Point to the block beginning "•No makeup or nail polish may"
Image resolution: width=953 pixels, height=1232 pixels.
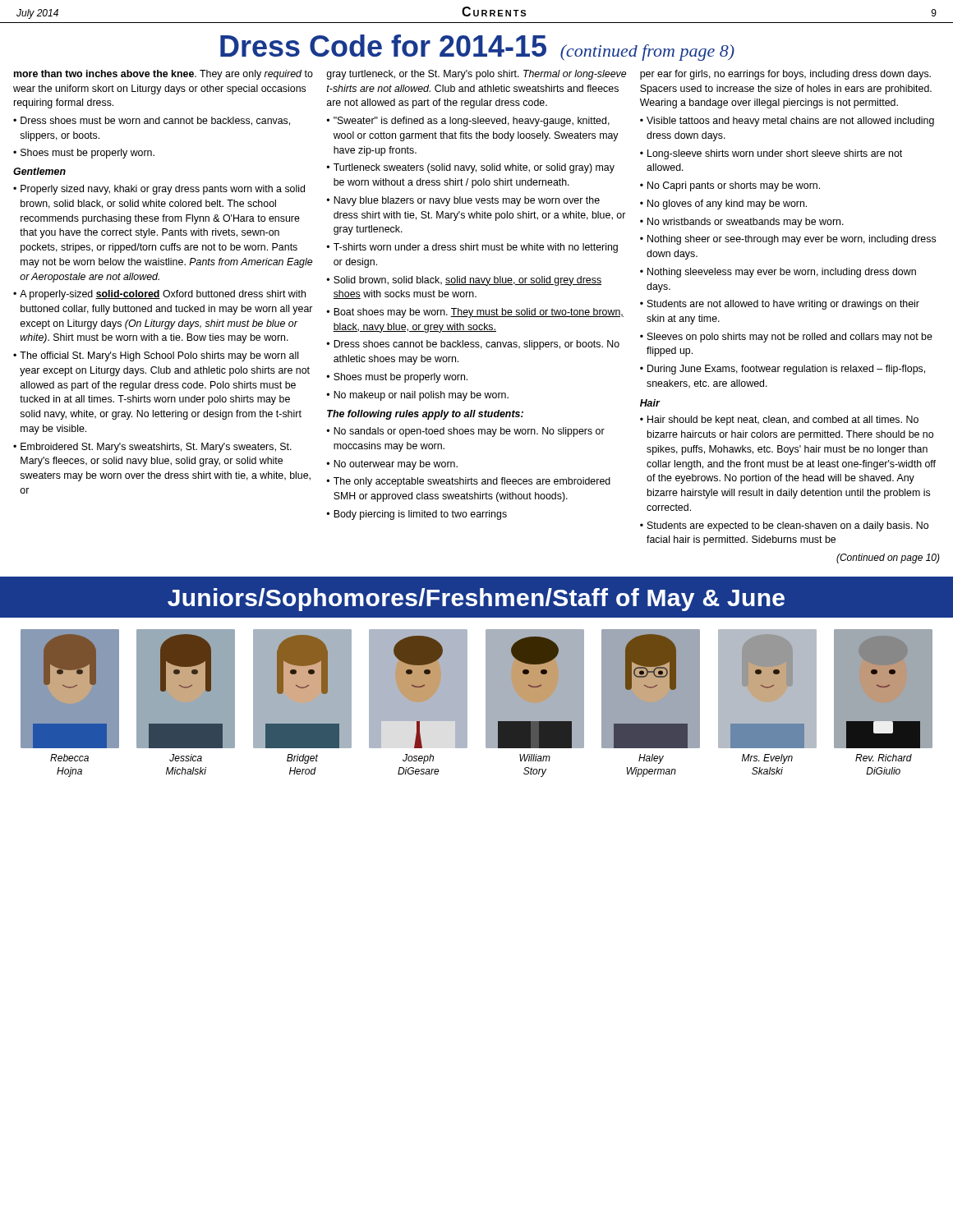[418, 395]
